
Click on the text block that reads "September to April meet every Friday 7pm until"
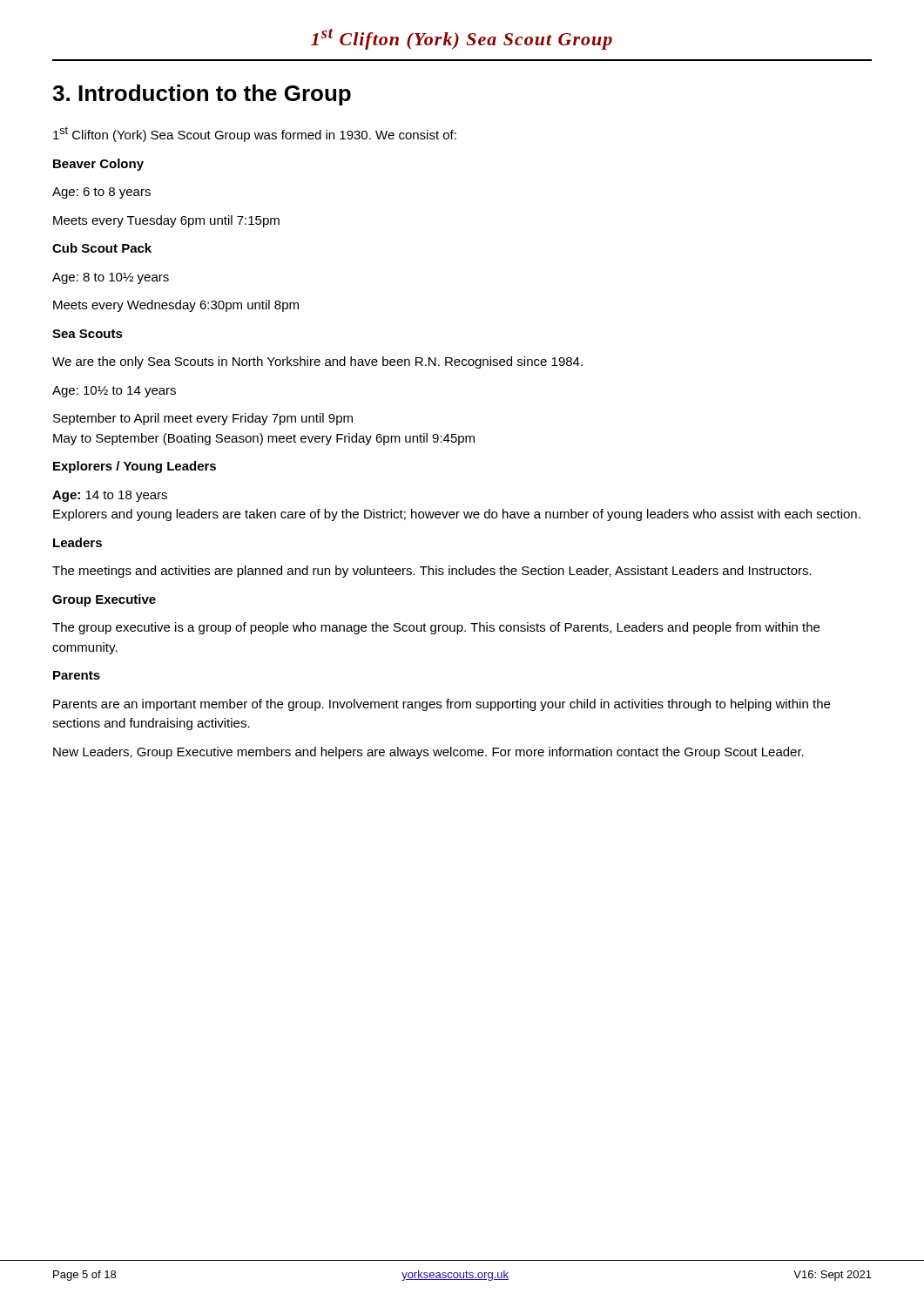click(x=462, y=429)
